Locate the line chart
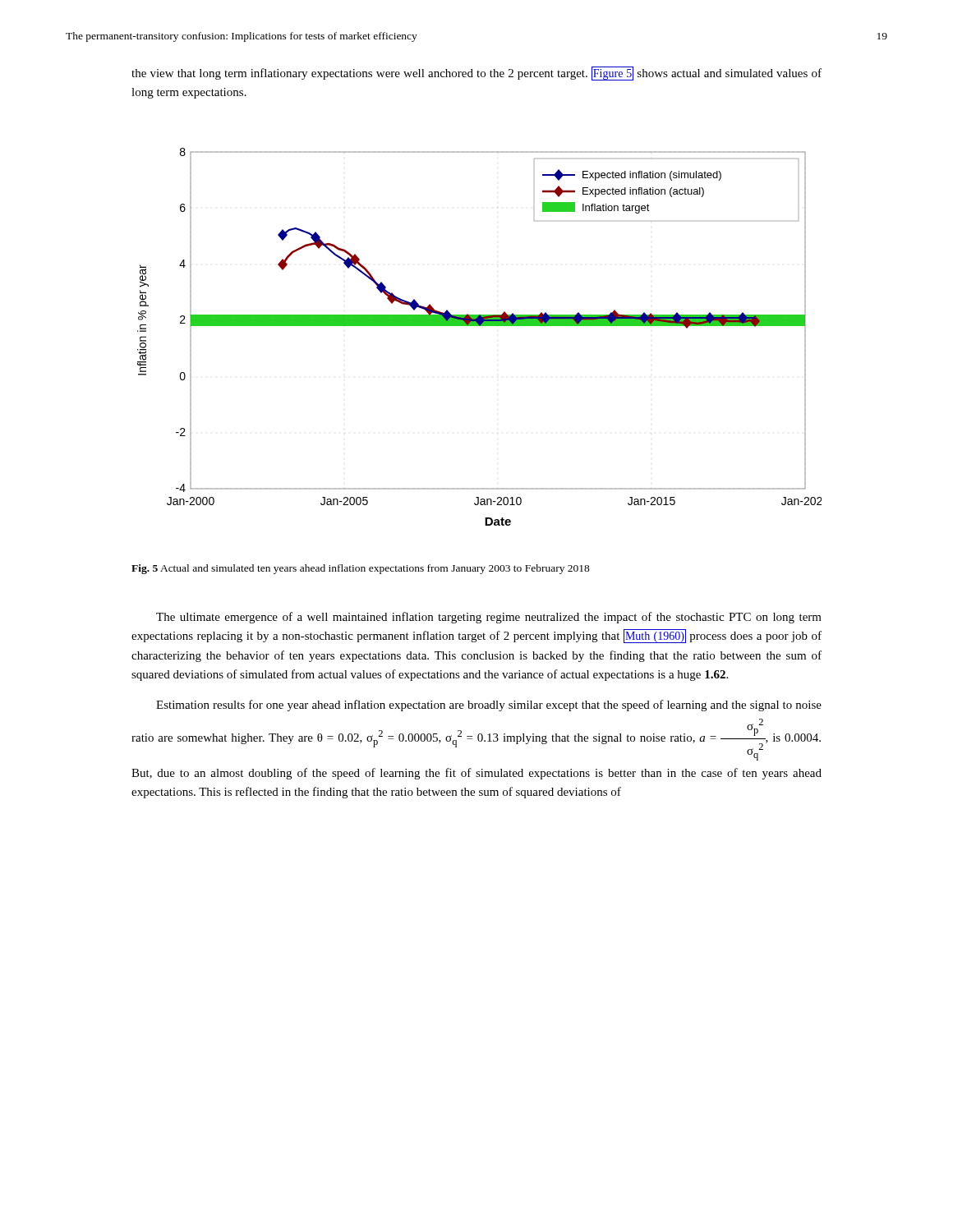This screenshot has height=1232, width=953. coord(476,342)
